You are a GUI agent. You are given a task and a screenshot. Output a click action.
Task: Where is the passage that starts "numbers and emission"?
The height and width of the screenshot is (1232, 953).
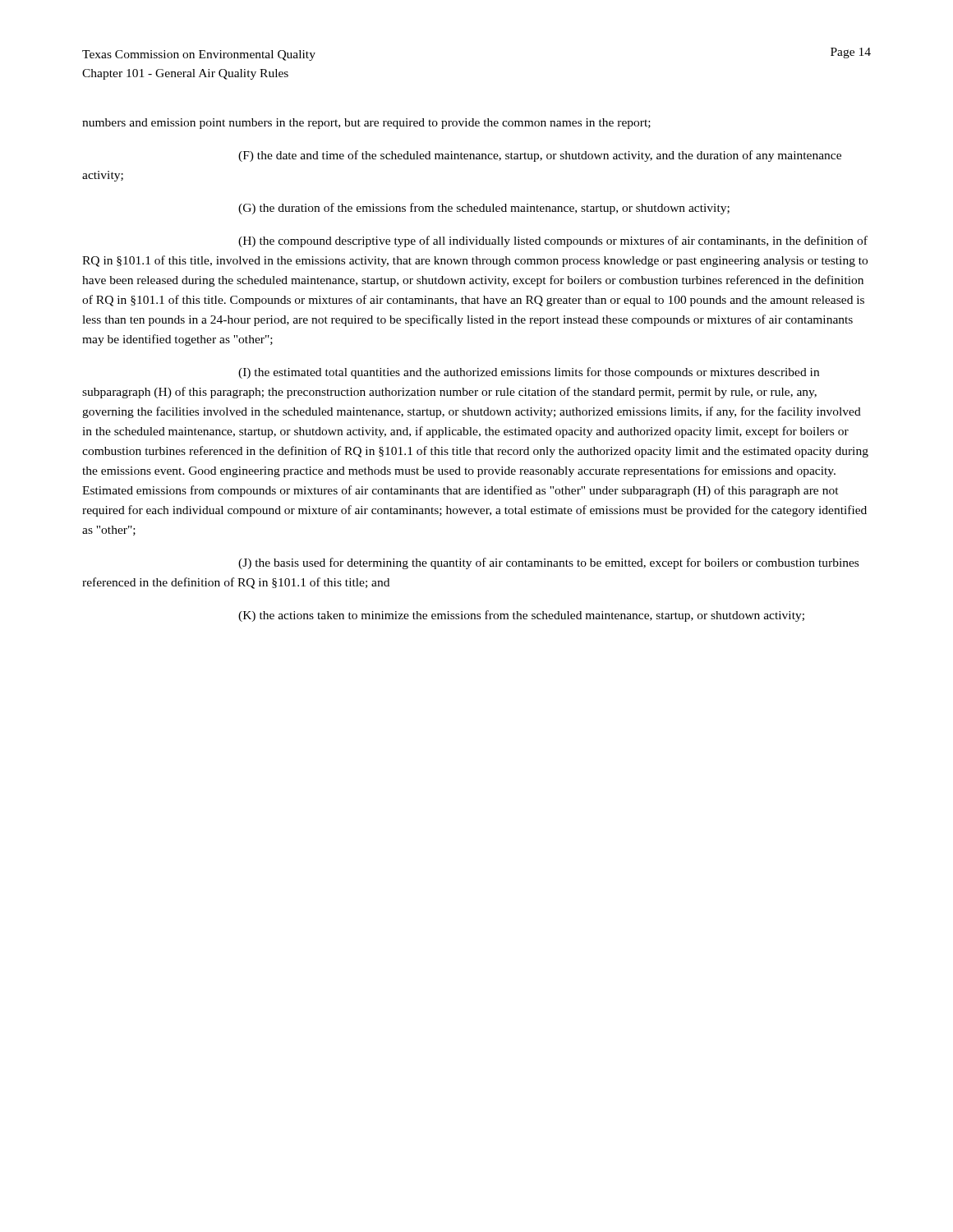point(476,368)
